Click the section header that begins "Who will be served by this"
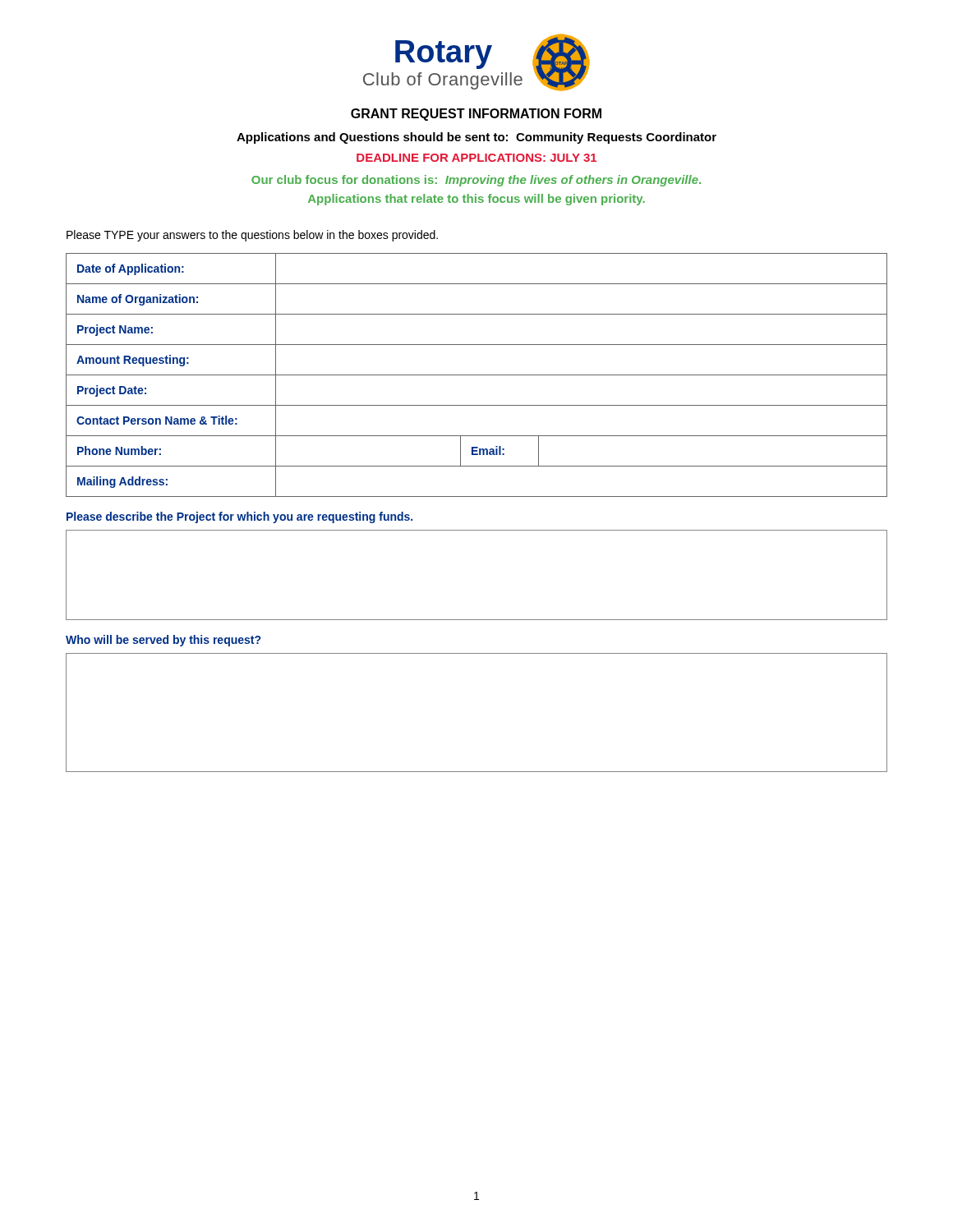Screen dimensions: 1232x953 pyautogui.click(x=164, y=640)
